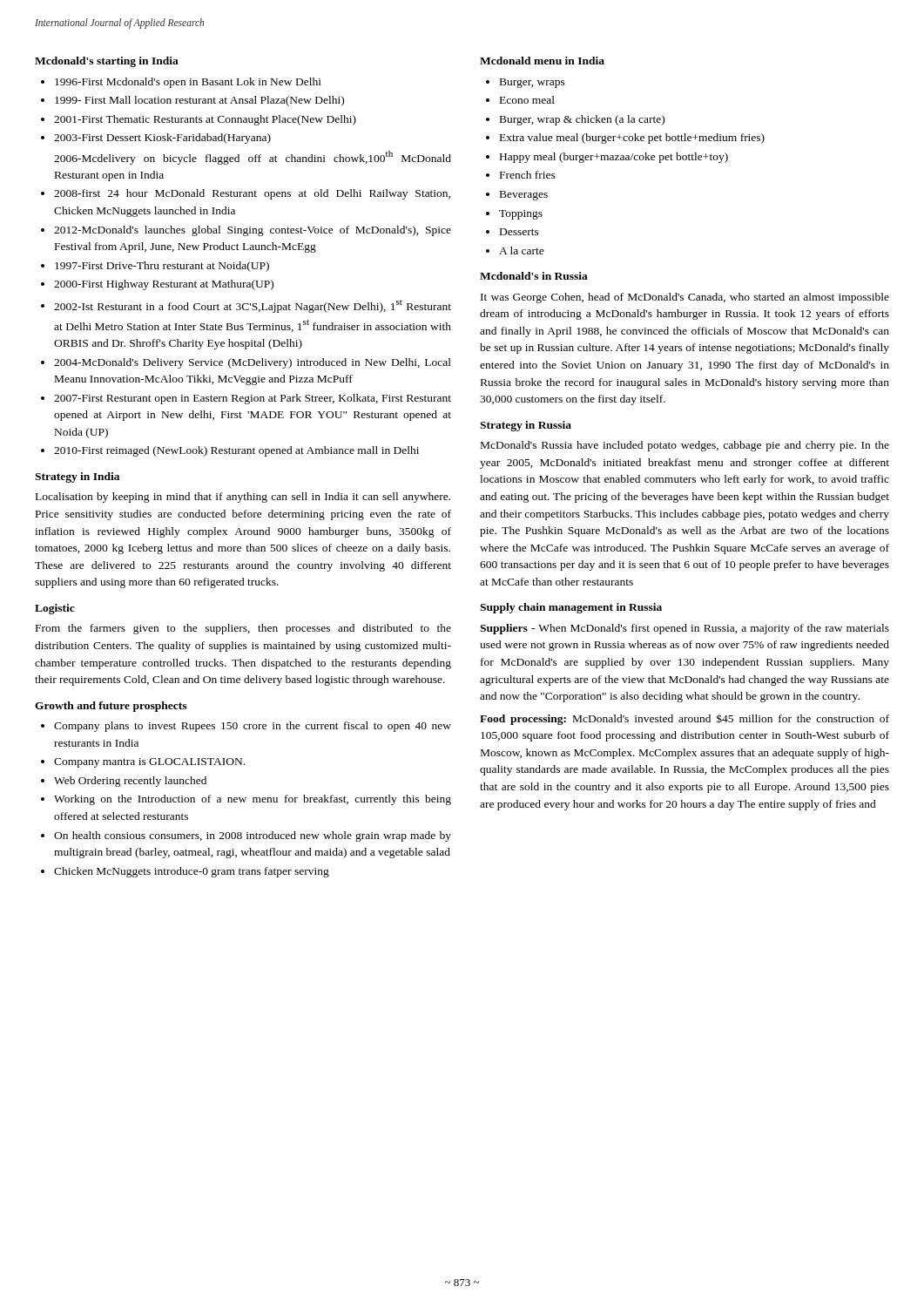Click on the list item containing "2002-Ist Resturant in a food"
Image resolution: width=924 pixels, height=1307 pixels.
coord(253,323)
